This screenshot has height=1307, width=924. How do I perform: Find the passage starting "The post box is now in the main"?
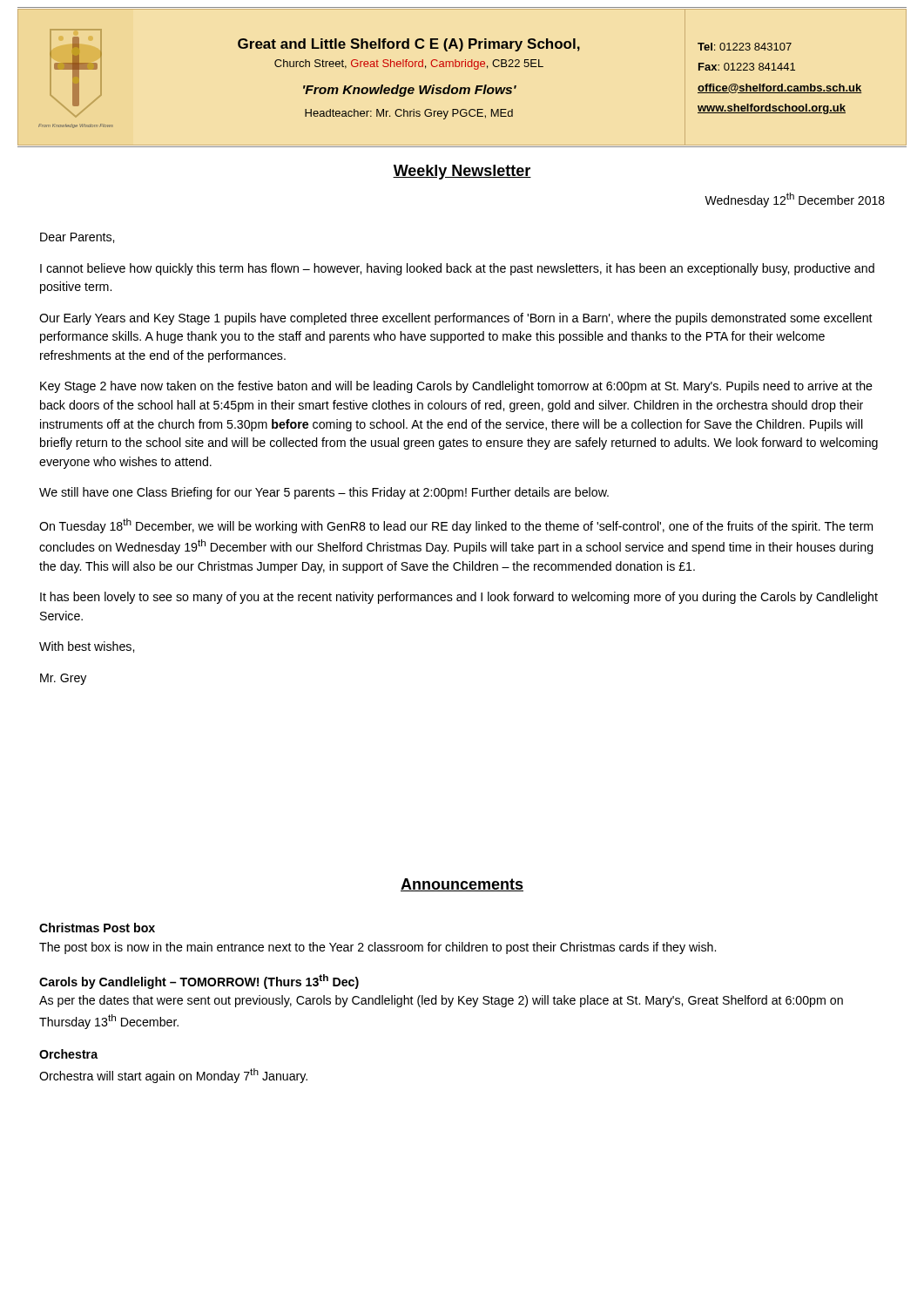pyautogui.click(x=378, y=947)
